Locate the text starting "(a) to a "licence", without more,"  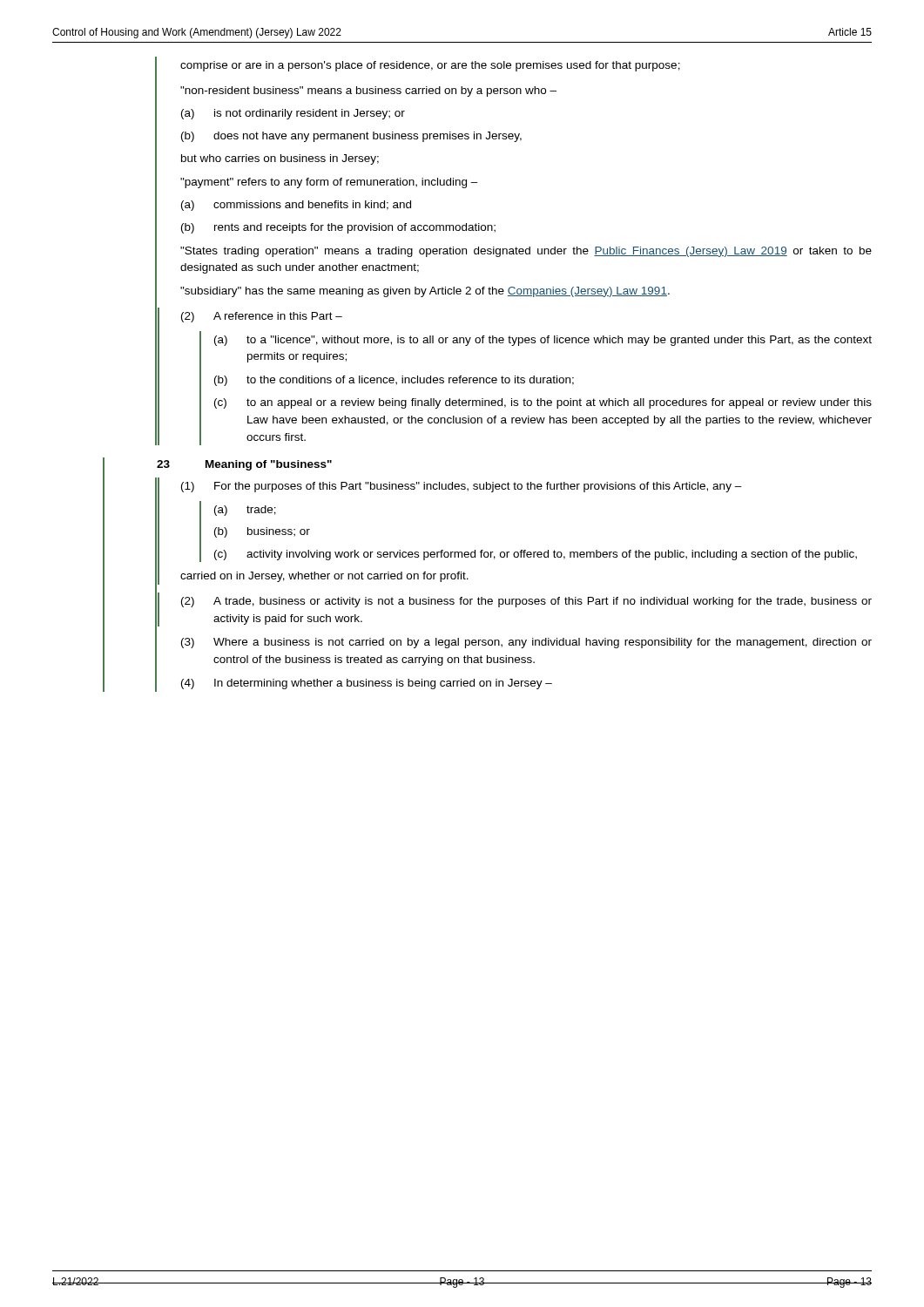[x=543, y=348]
